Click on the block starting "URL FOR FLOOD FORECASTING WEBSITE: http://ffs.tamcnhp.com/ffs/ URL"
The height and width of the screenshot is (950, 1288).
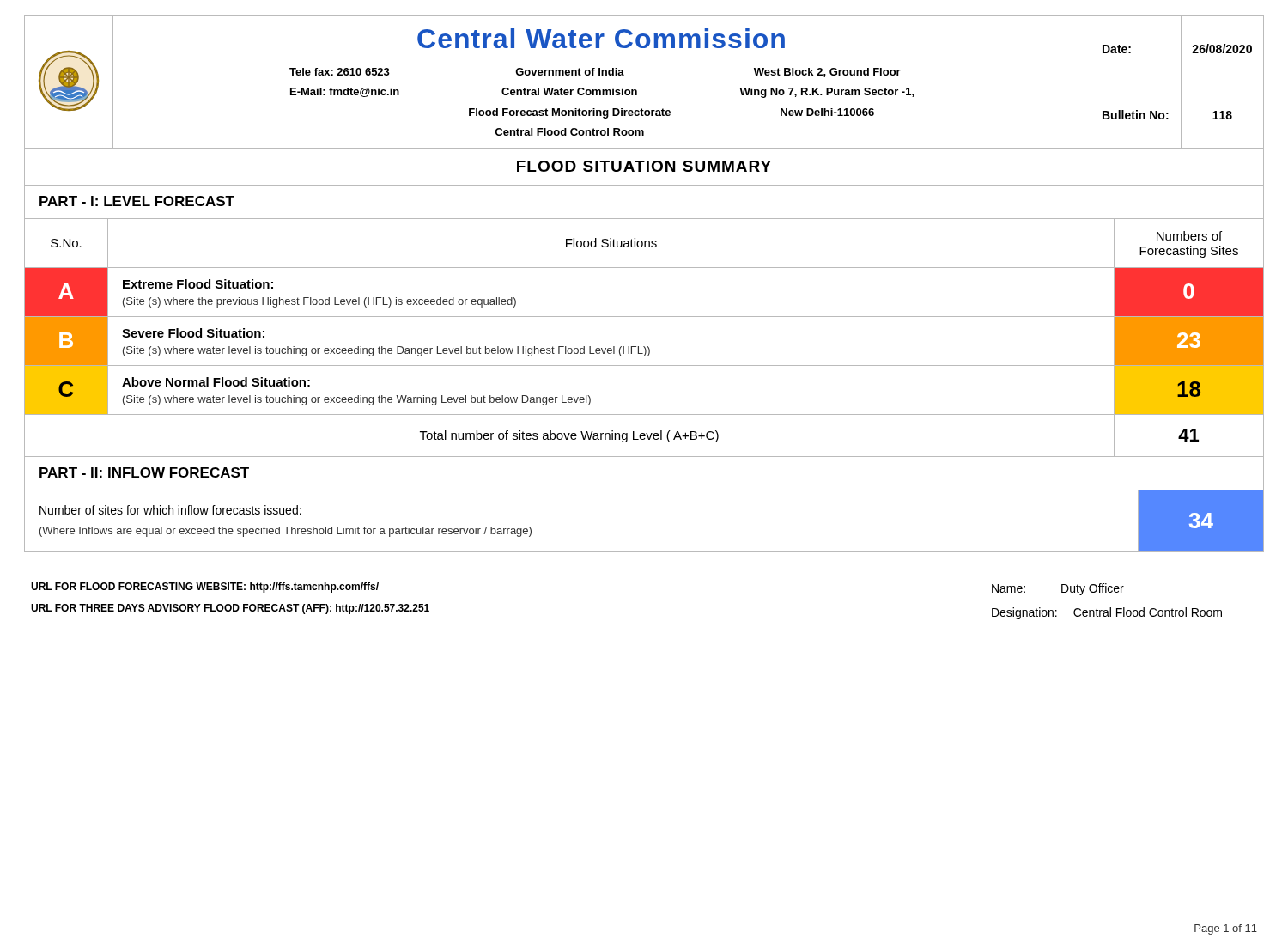pos(230,598)
